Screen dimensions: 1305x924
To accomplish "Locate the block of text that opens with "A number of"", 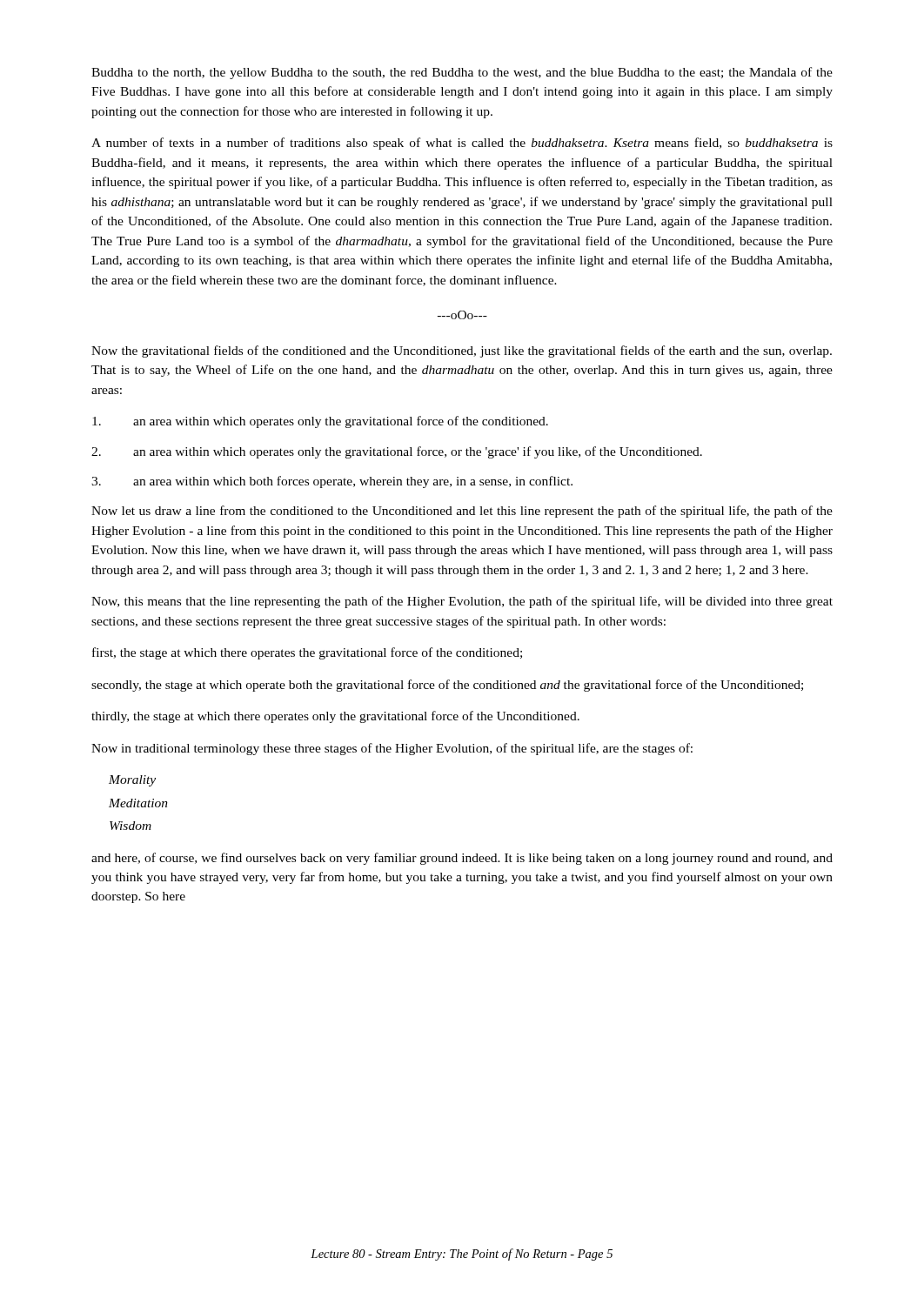I will (462, 211).
